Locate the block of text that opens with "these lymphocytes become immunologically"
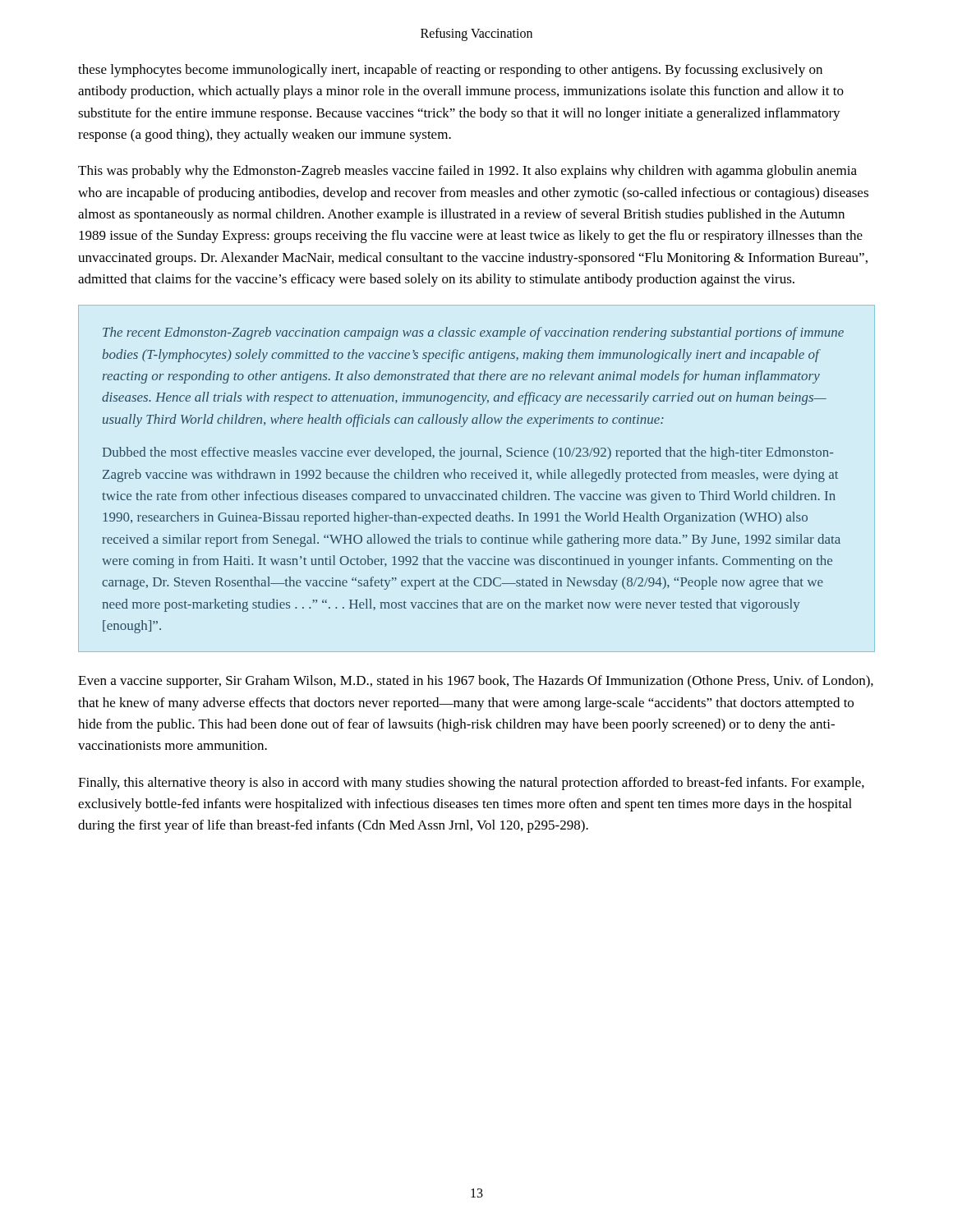Screen dimensions: 1232x953 click(461, 102)
